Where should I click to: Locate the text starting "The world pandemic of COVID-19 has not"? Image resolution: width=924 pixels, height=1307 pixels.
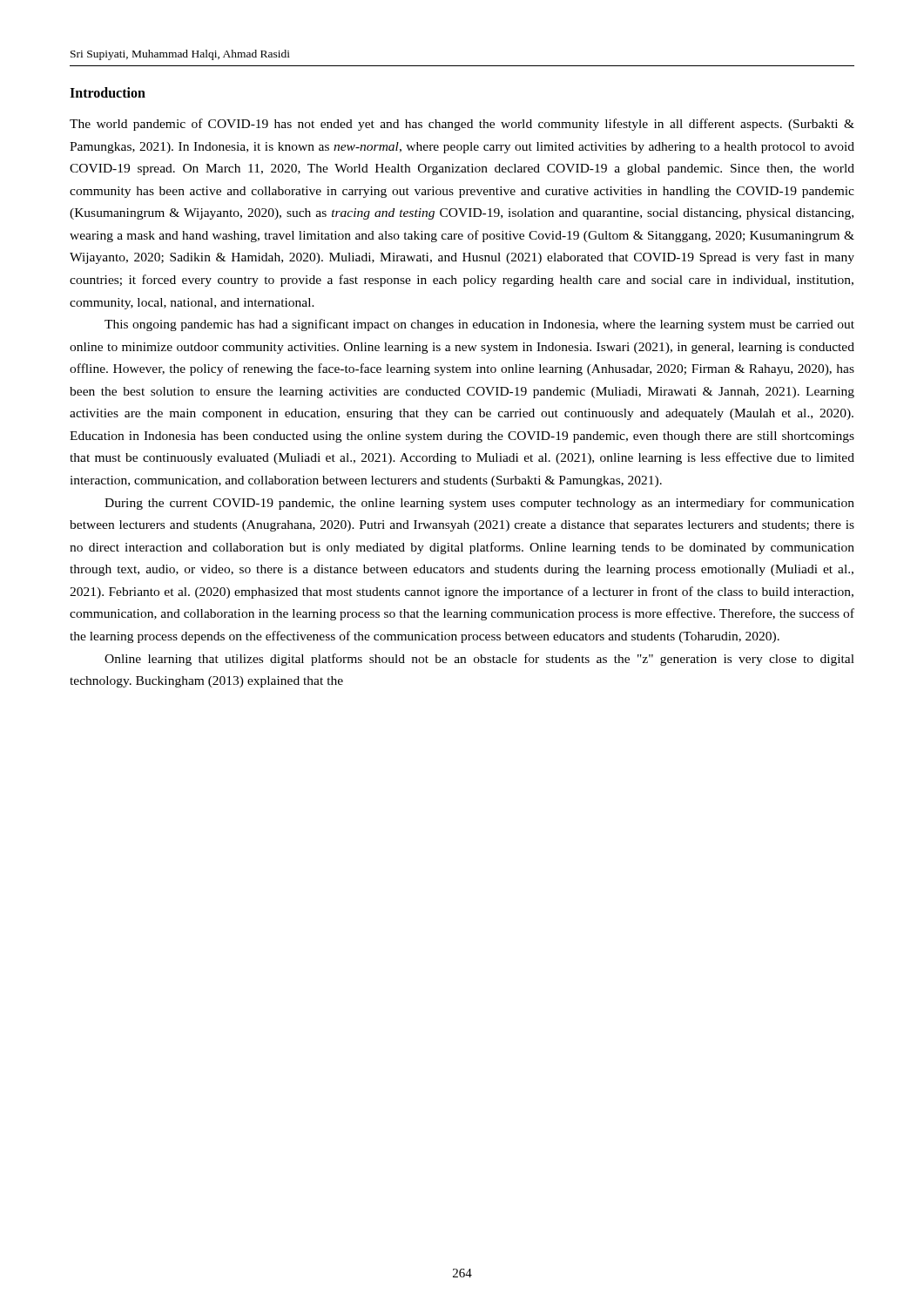(x=462, y=212)
